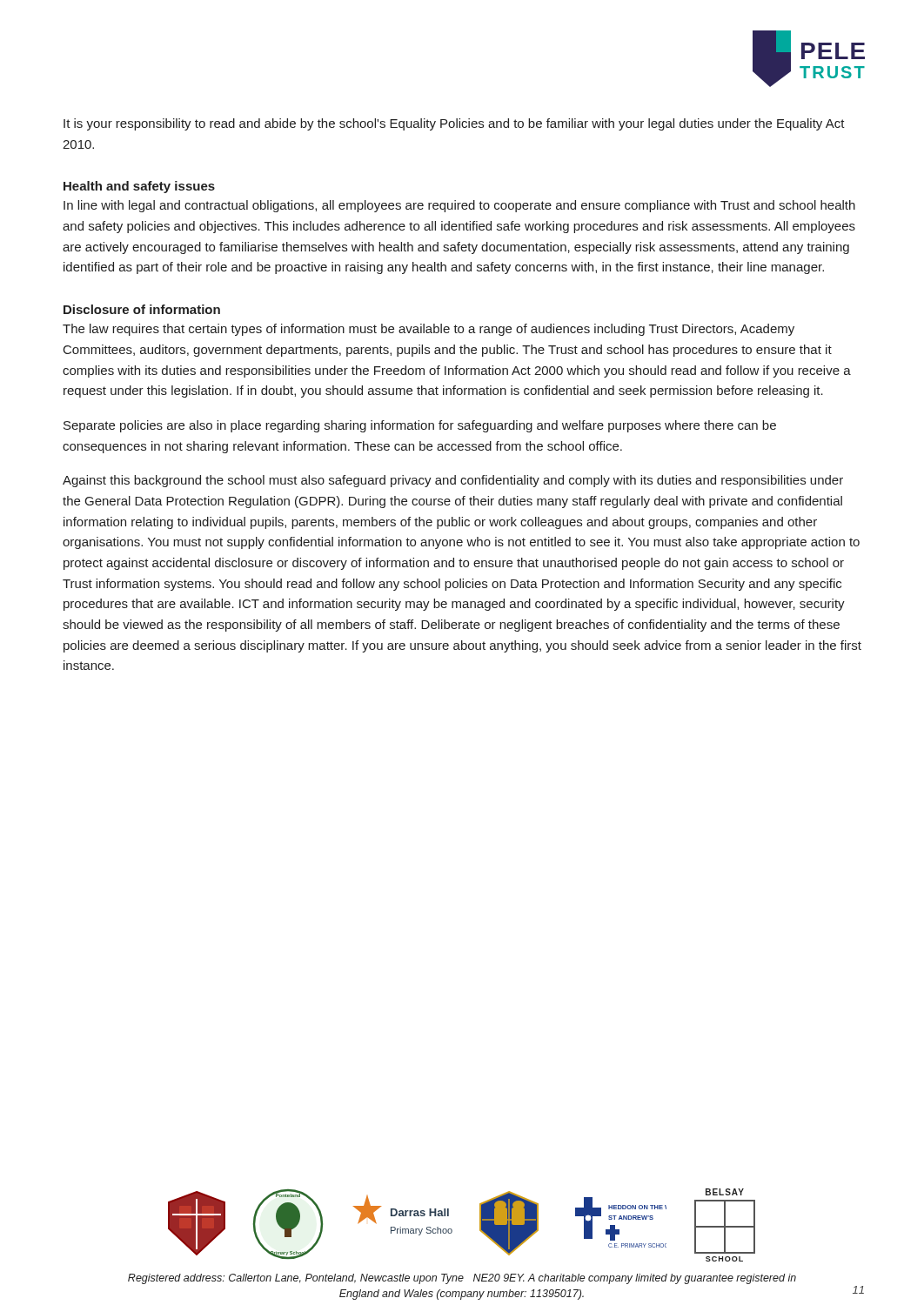This screenshot has height=1305, width=924.
Task: Point to the element starting "The law requires that certain types of information"
Action: point(462,360)
